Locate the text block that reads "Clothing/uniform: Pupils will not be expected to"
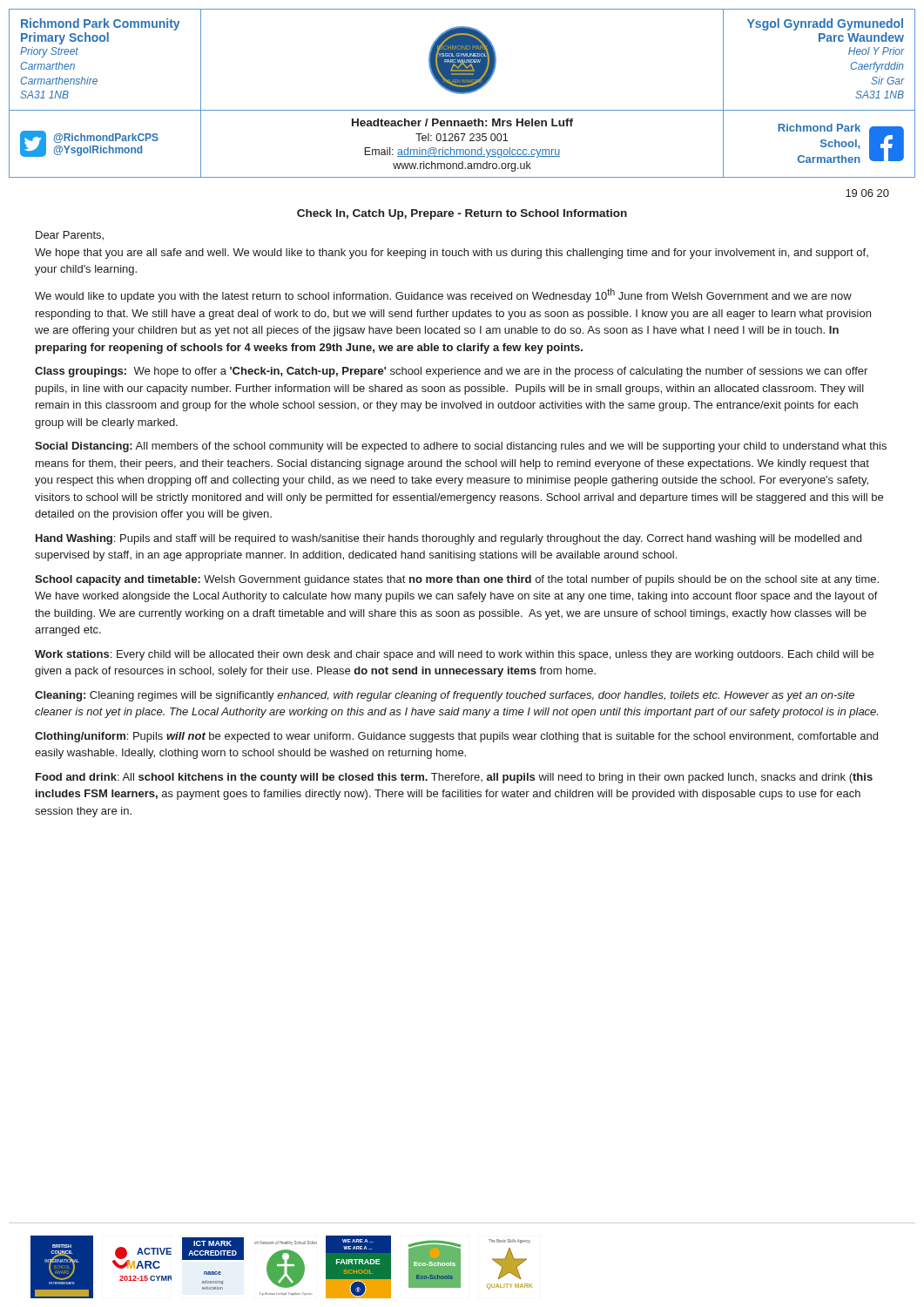 pos(457,744)
